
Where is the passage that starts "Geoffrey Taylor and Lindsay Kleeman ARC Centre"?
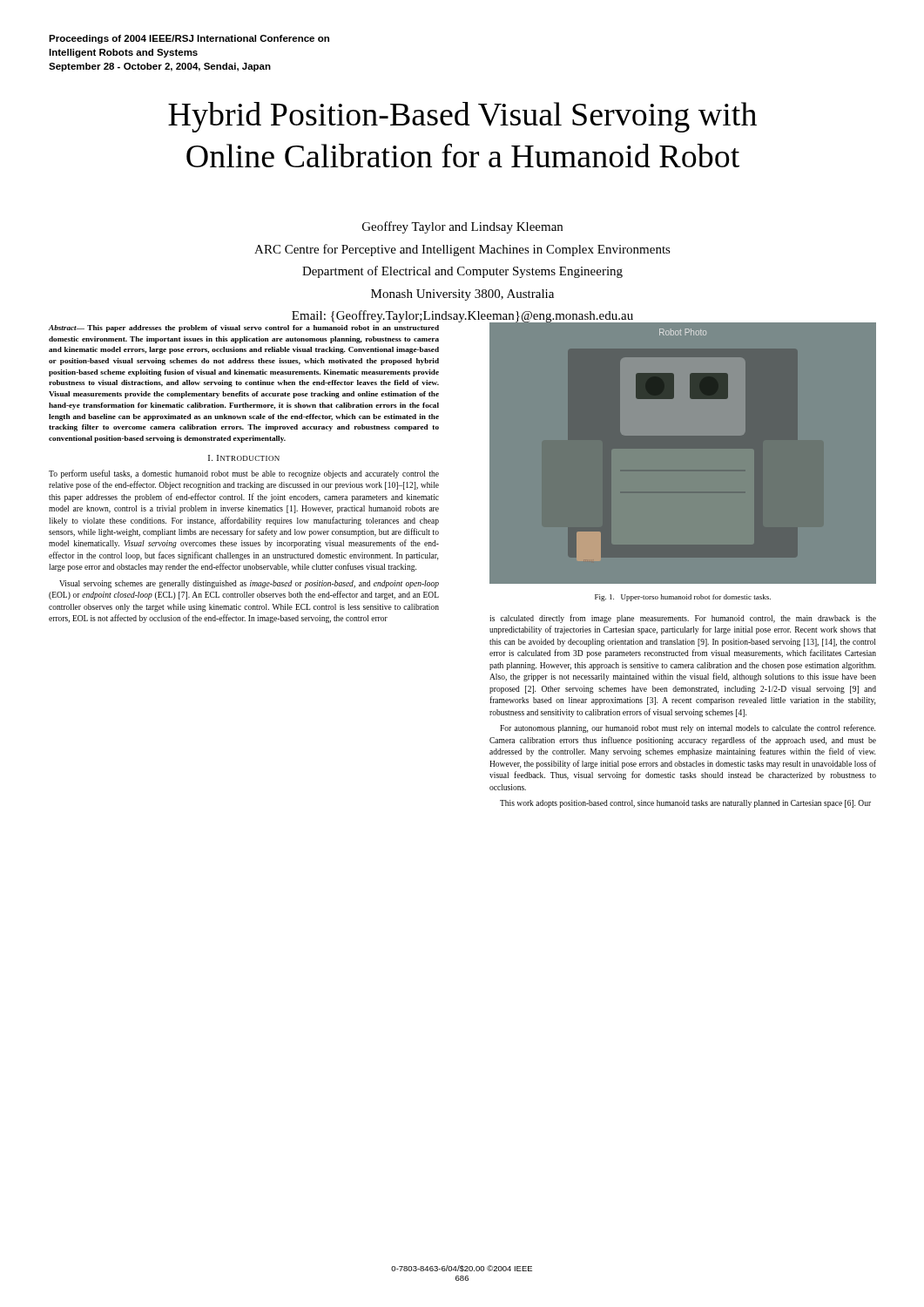pyautogui.click(x=462, y=271)
